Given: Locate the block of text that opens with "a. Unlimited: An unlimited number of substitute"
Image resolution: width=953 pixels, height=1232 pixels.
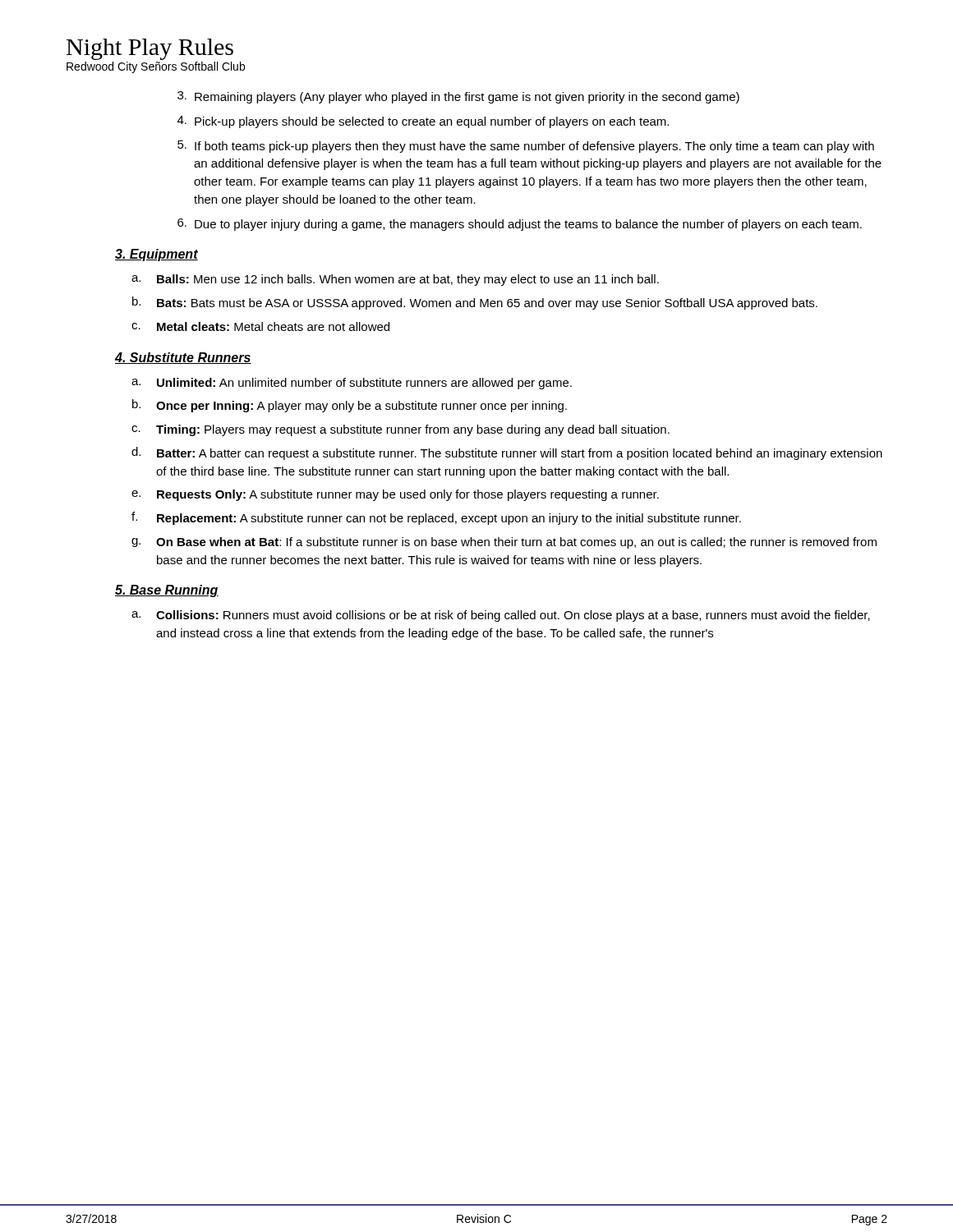Looking at the screenshot, I should 509,382.
